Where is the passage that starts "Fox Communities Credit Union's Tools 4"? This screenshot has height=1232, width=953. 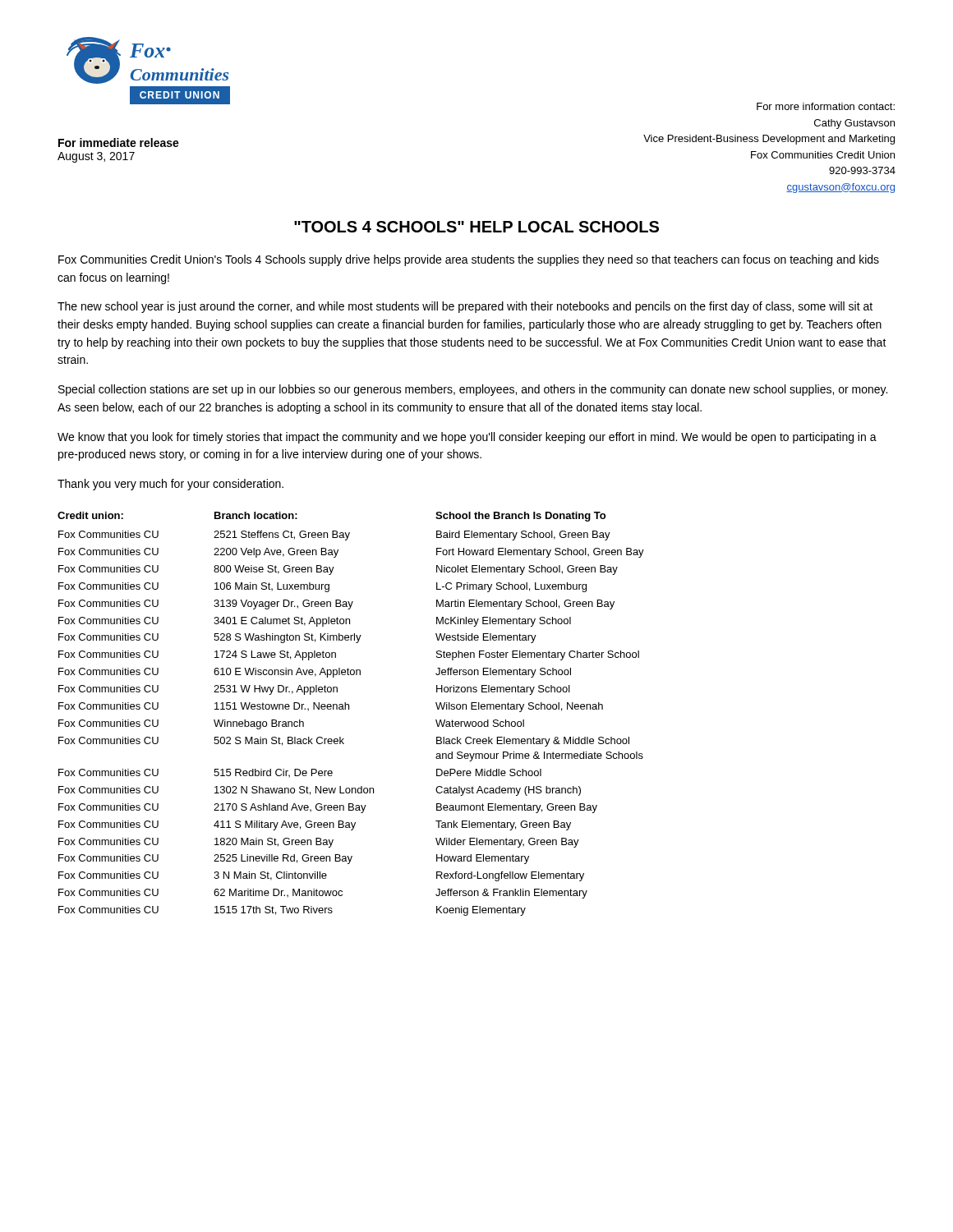(x=468, y=268)
